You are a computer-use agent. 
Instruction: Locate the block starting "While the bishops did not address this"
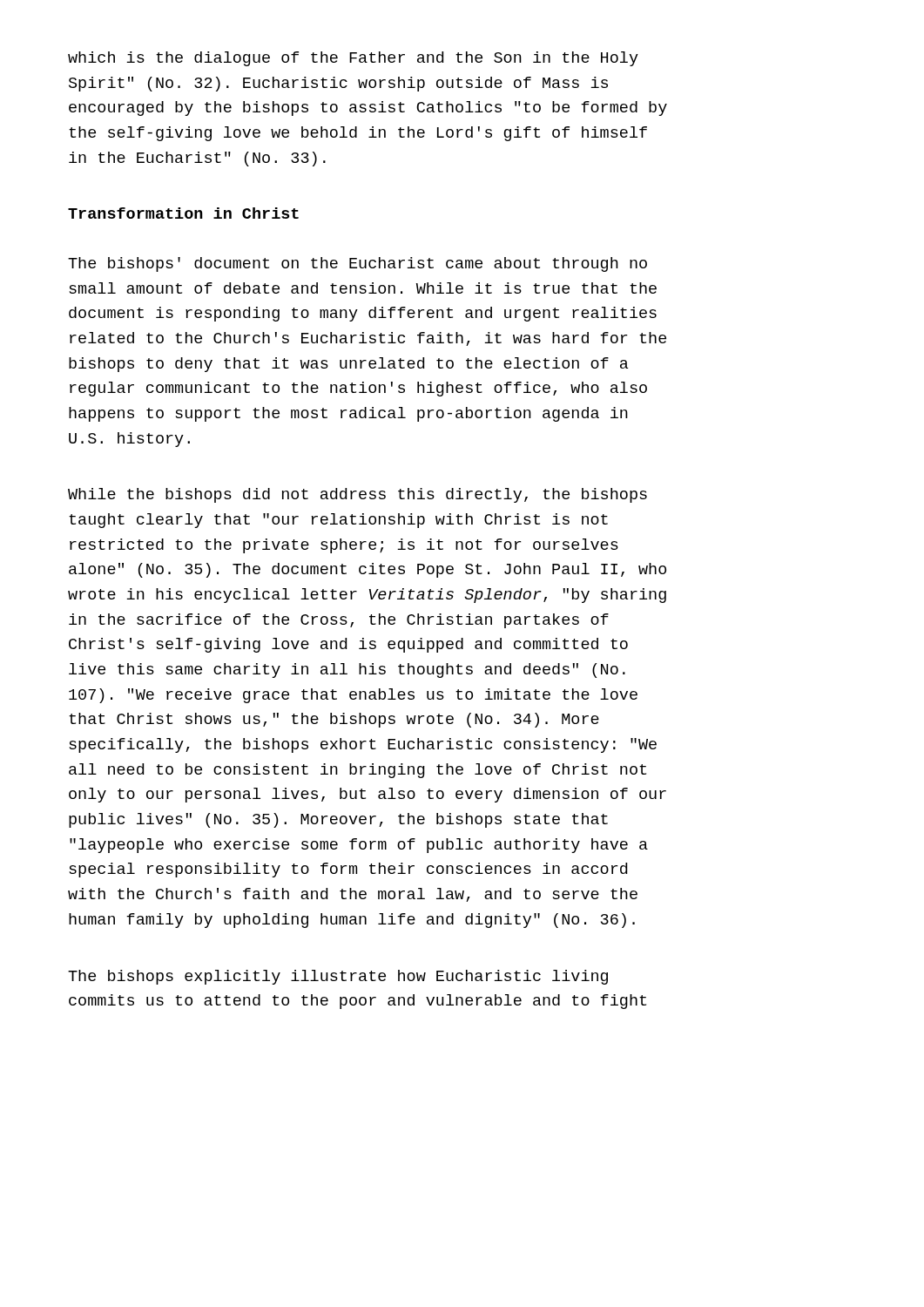(x=368, y=708)
